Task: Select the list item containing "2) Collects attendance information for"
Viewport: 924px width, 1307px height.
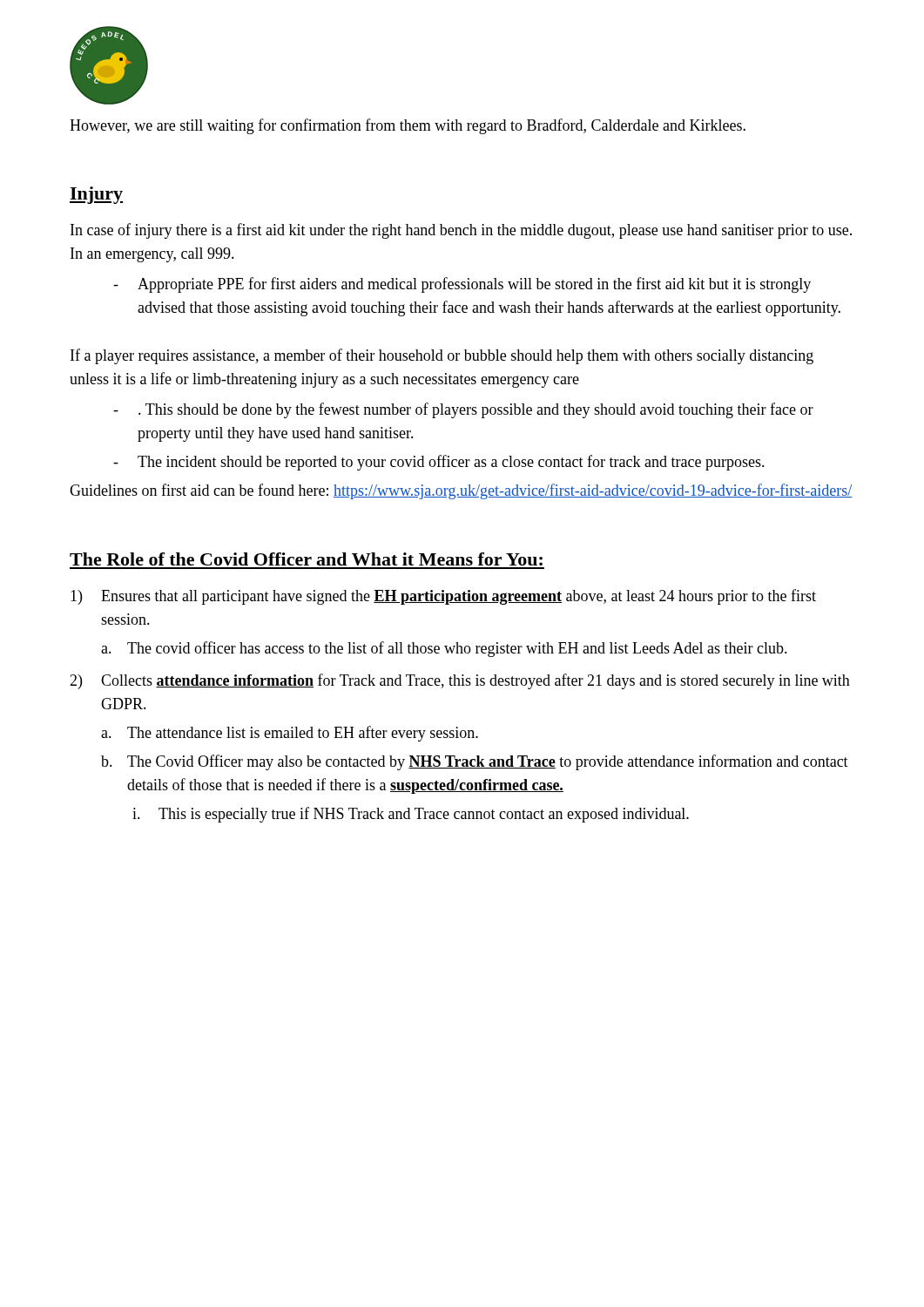Action: (462, 693)
